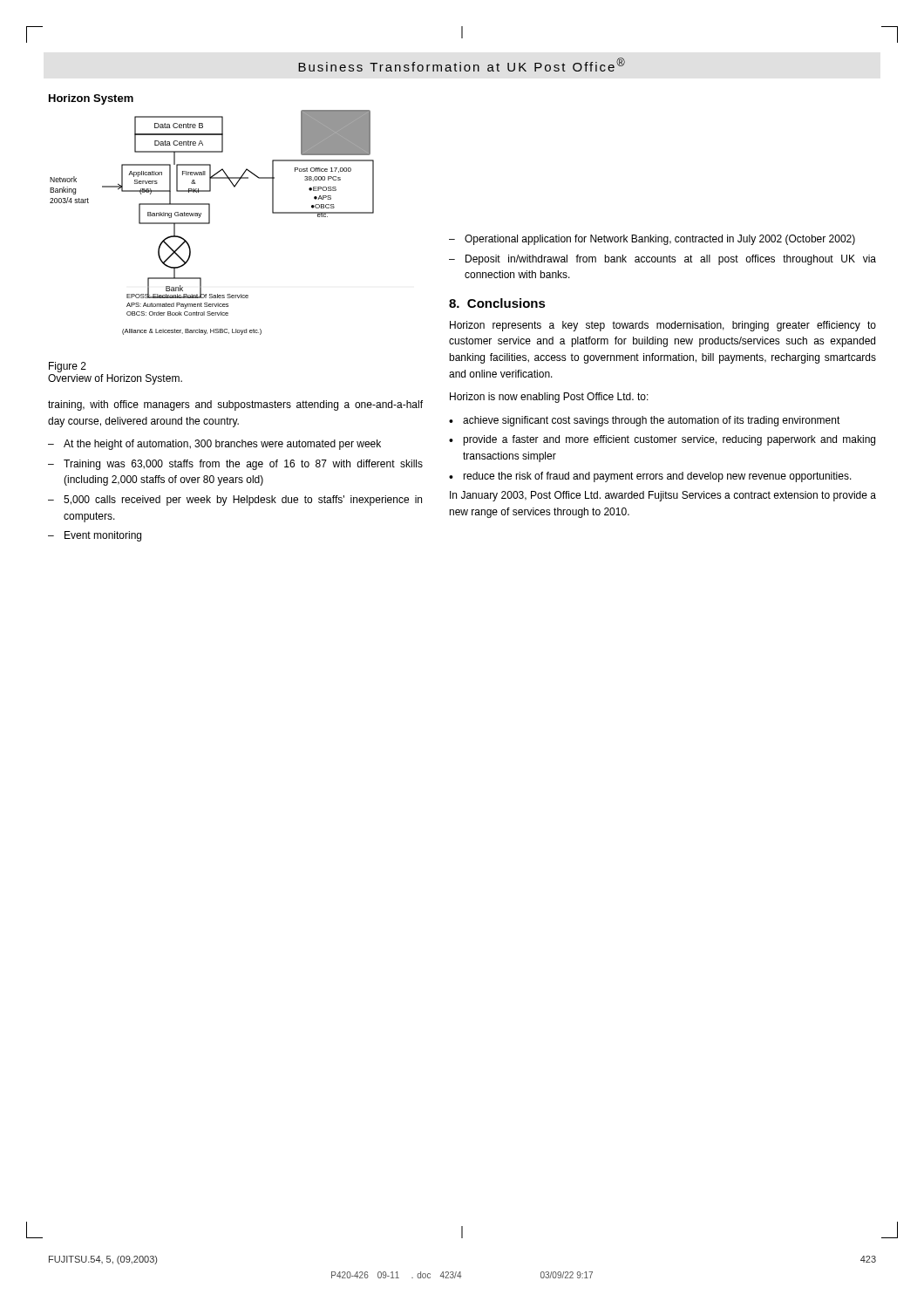Image resolution: width=924 pixels, height=1308 pixels.
Task: Click on the text block containing "Horizon is now enabling Post"
Action: click(549, 397)
